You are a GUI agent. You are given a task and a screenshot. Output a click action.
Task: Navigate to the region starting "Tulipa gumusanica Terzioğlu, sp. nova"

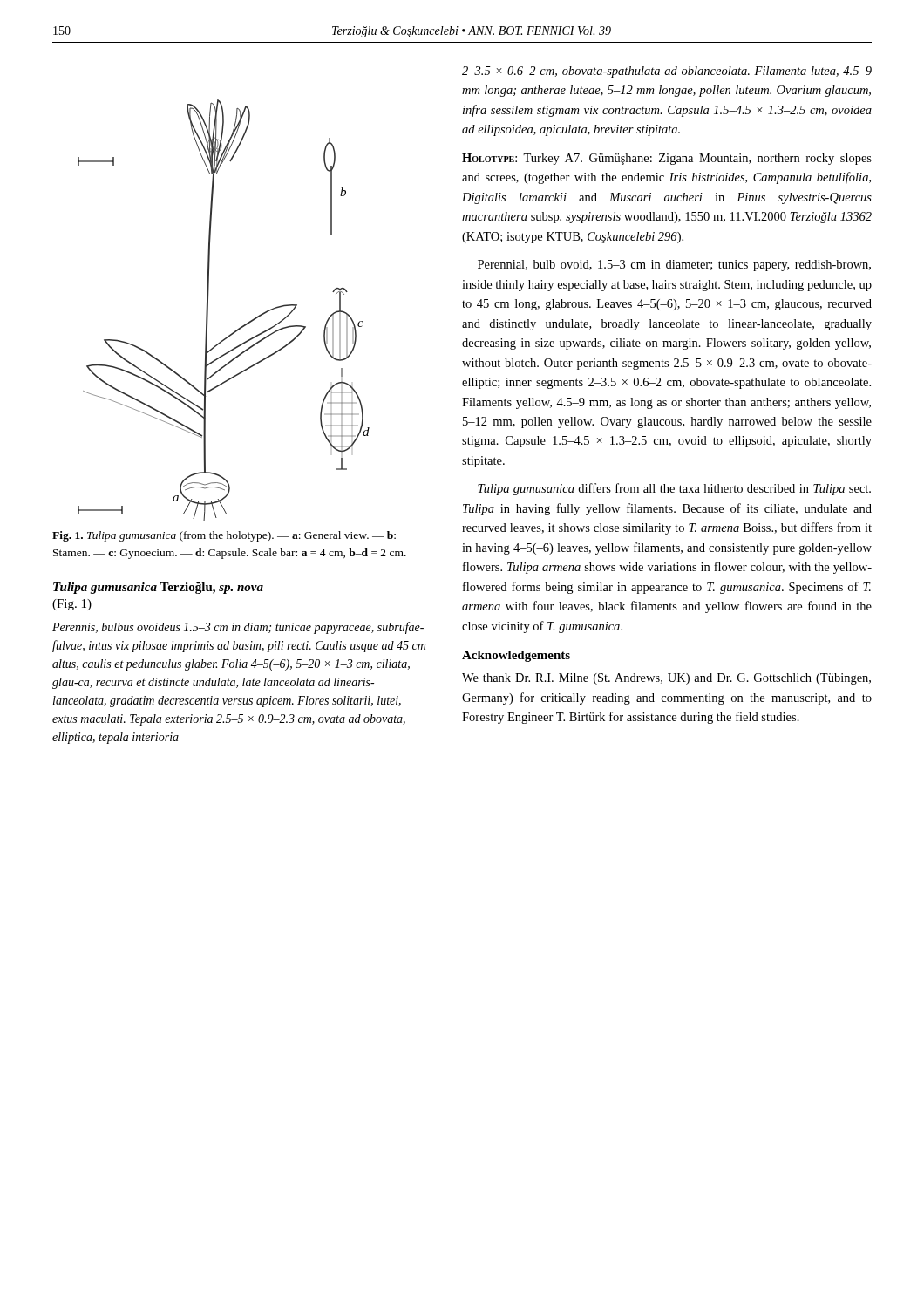[x=158, y=587]
